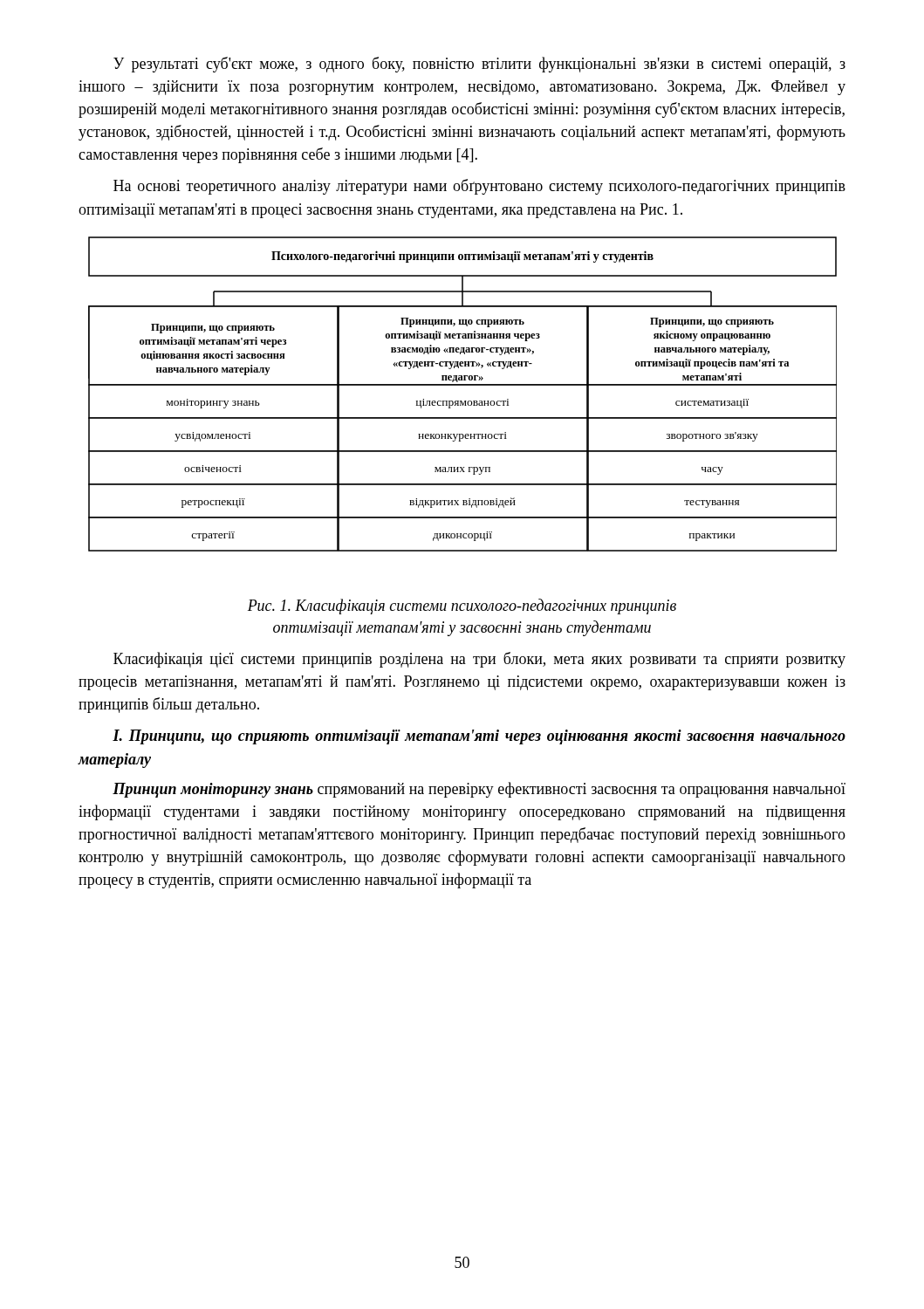Navigate to the text starting "Принцип моніторингу знань спрямований"
This screenshot has height=1309, width=924.
(462, 834)
